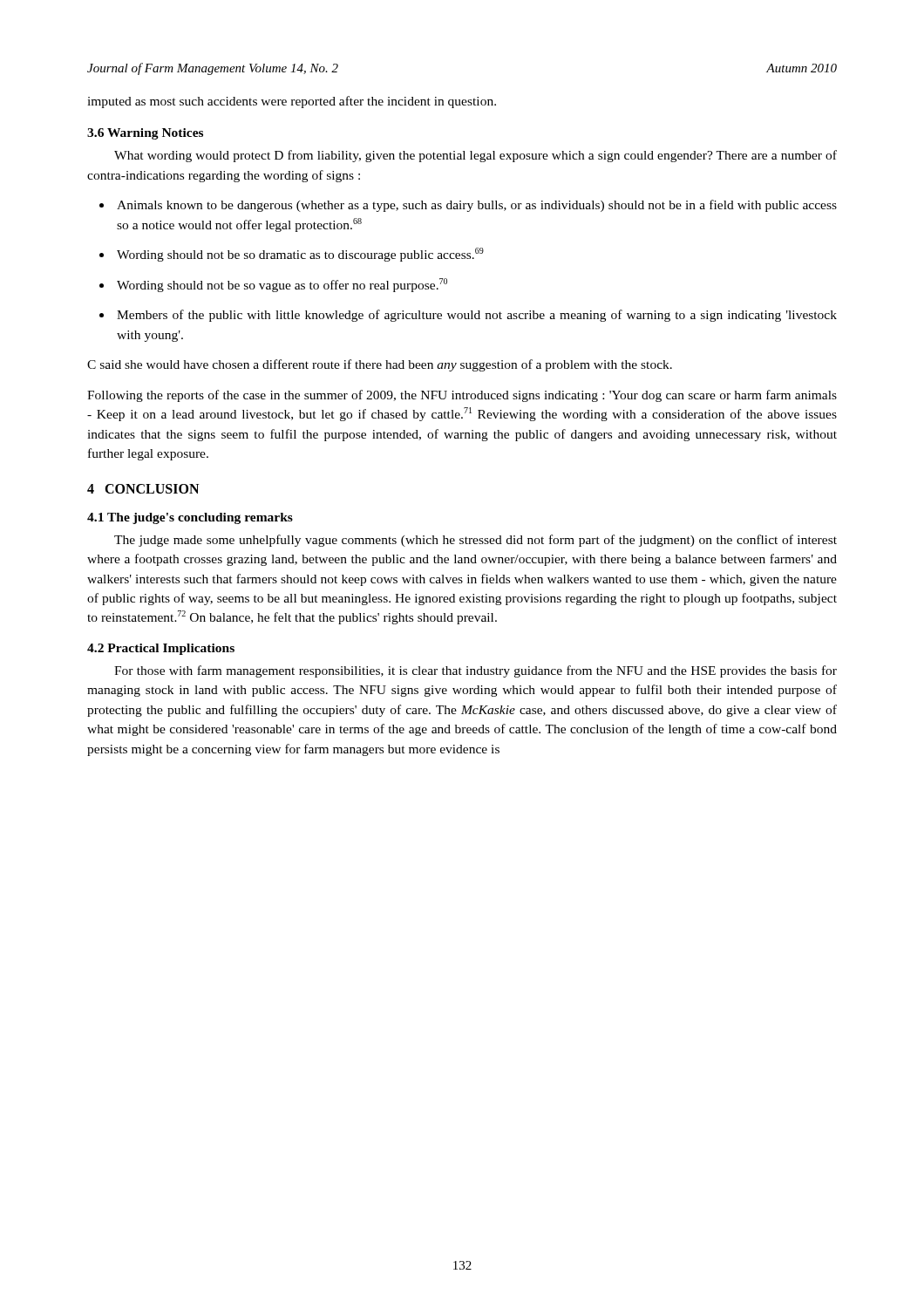Click the passage that begins "C said she"
The width and height of the screenshot is (924, 1308).
pyautogui.click(x=462, y=365)
